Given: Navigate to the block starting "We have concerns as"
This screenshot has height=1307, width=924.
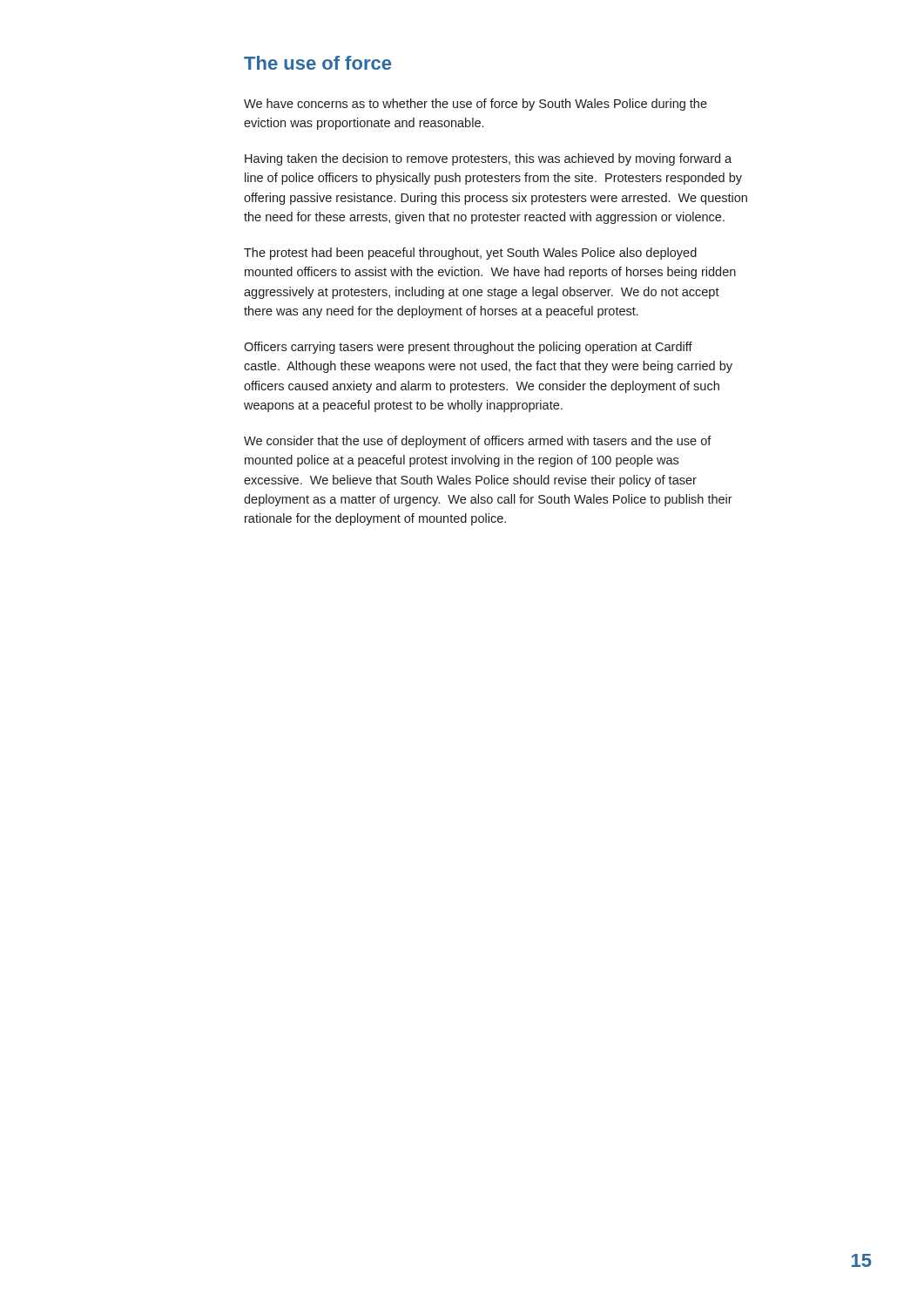Looking at the screenshot, I should point(496,114).
